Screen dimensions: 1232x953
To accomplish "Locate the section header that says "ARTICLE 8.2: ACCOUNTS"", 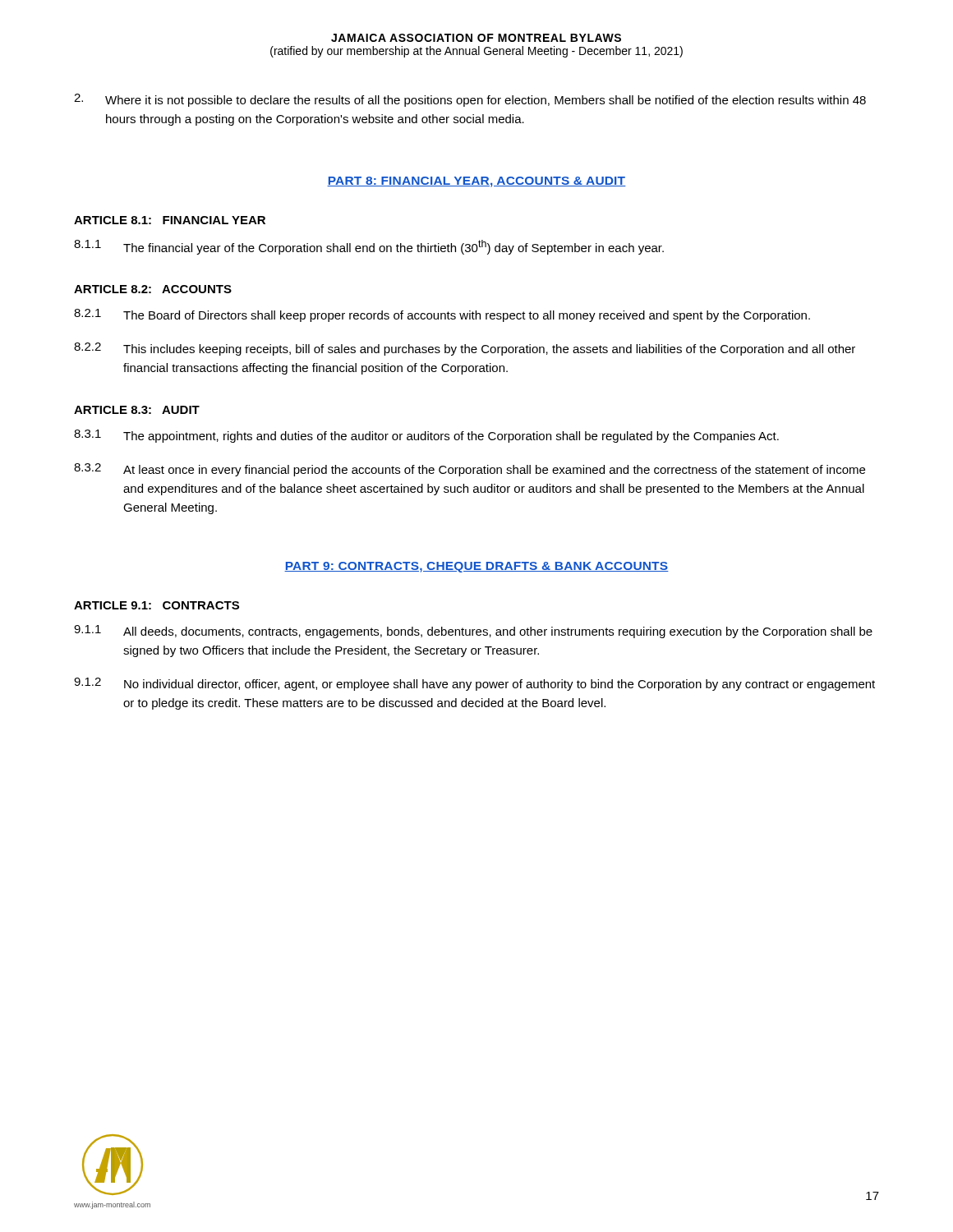I will coord(153,288).
